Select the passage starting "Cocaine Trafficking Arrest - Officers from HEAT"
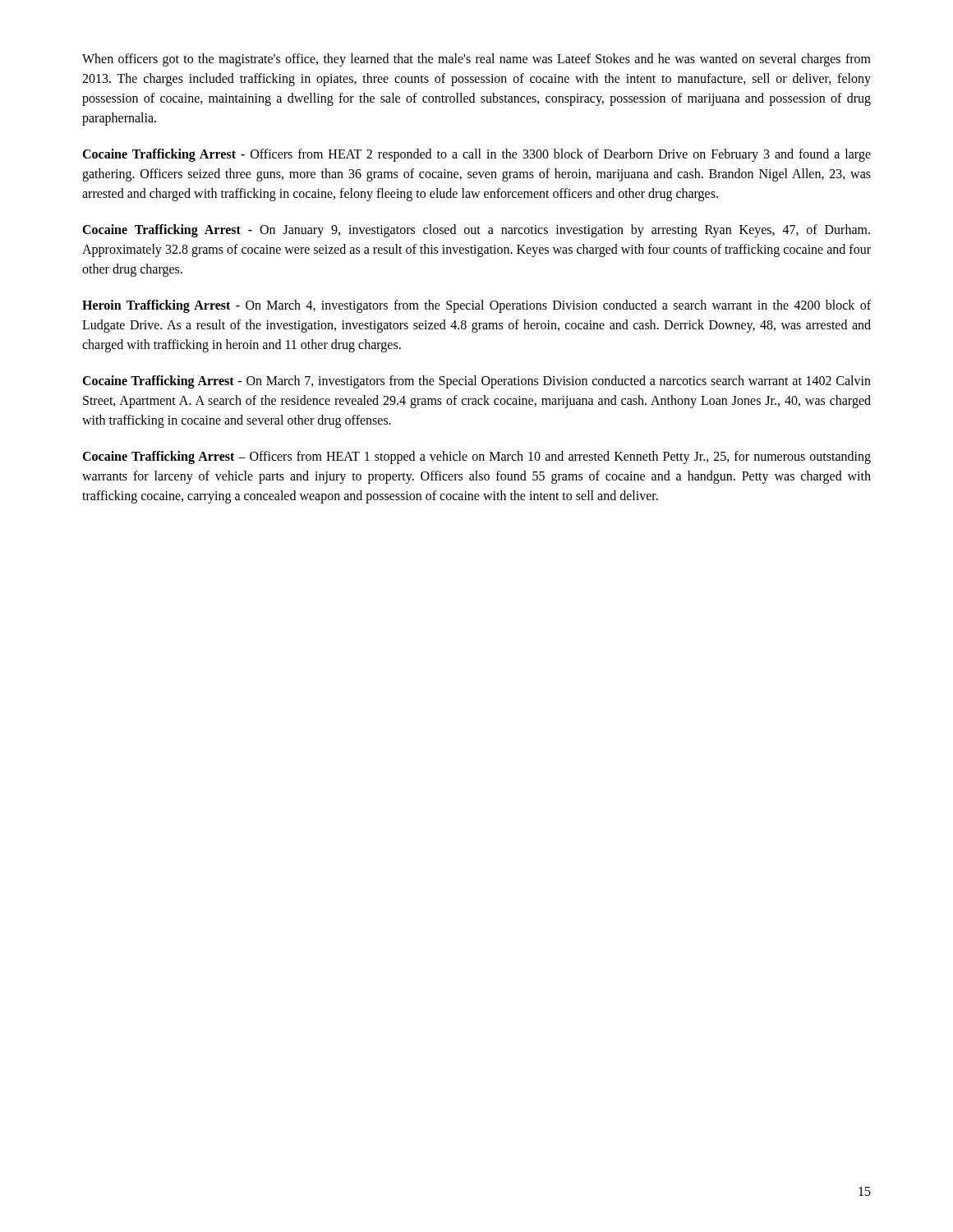 point(476,174)
